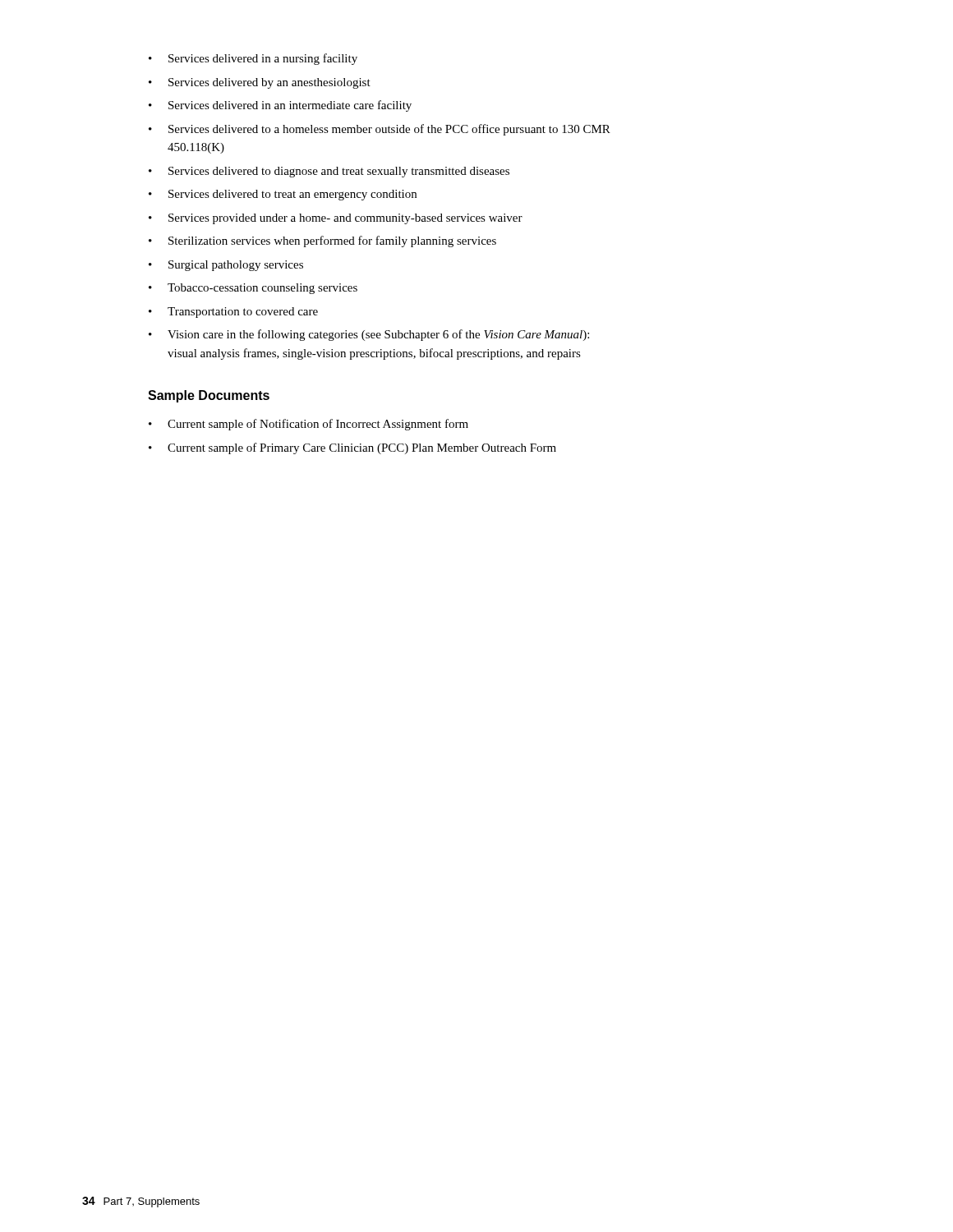This screenshot has height=1232, width=953.
Task: Select the text block starting "• Current sample of Notification of"
Action: 308,425
